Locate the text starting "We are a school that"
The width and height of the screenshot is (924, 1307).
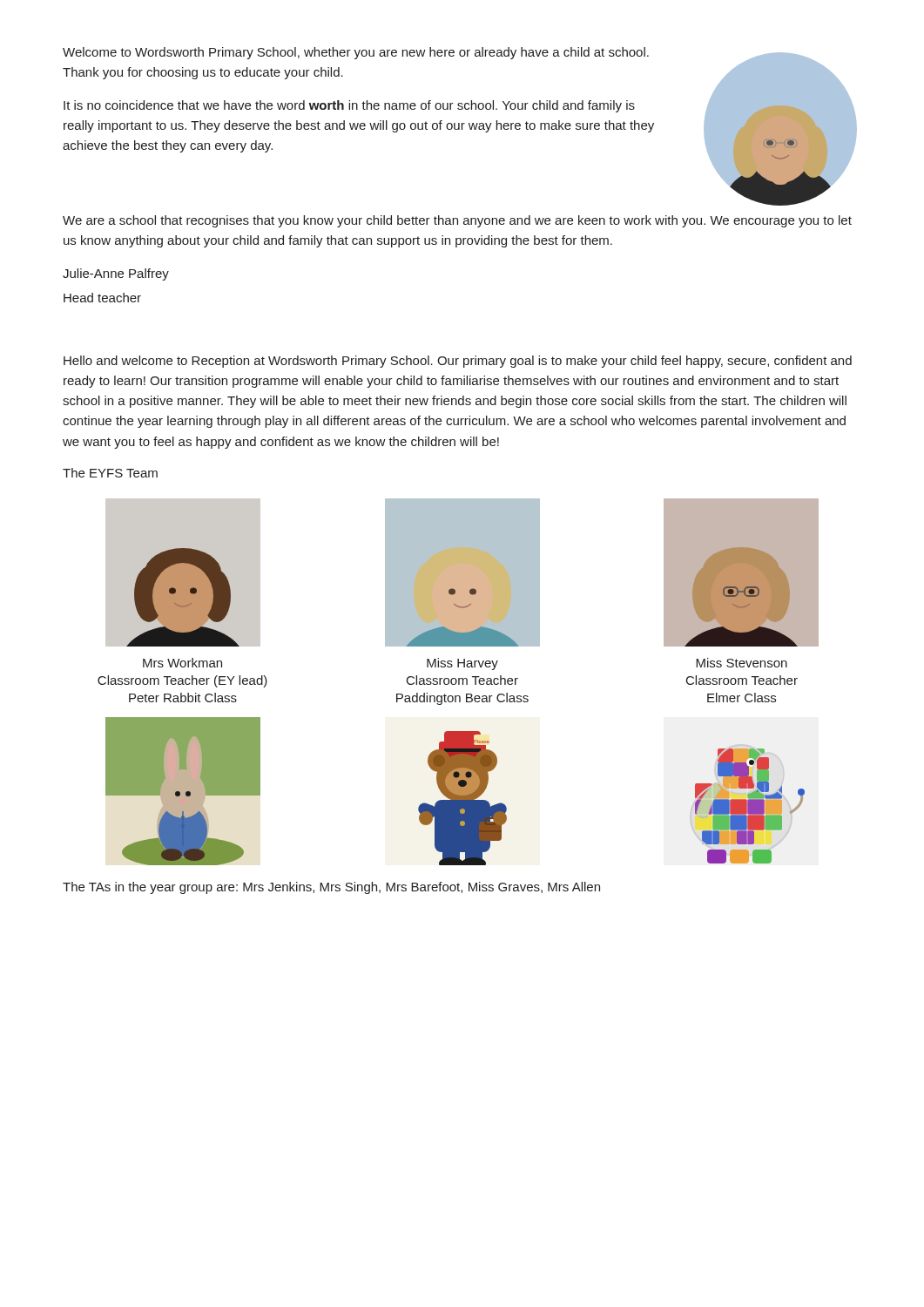click(462, 230)
